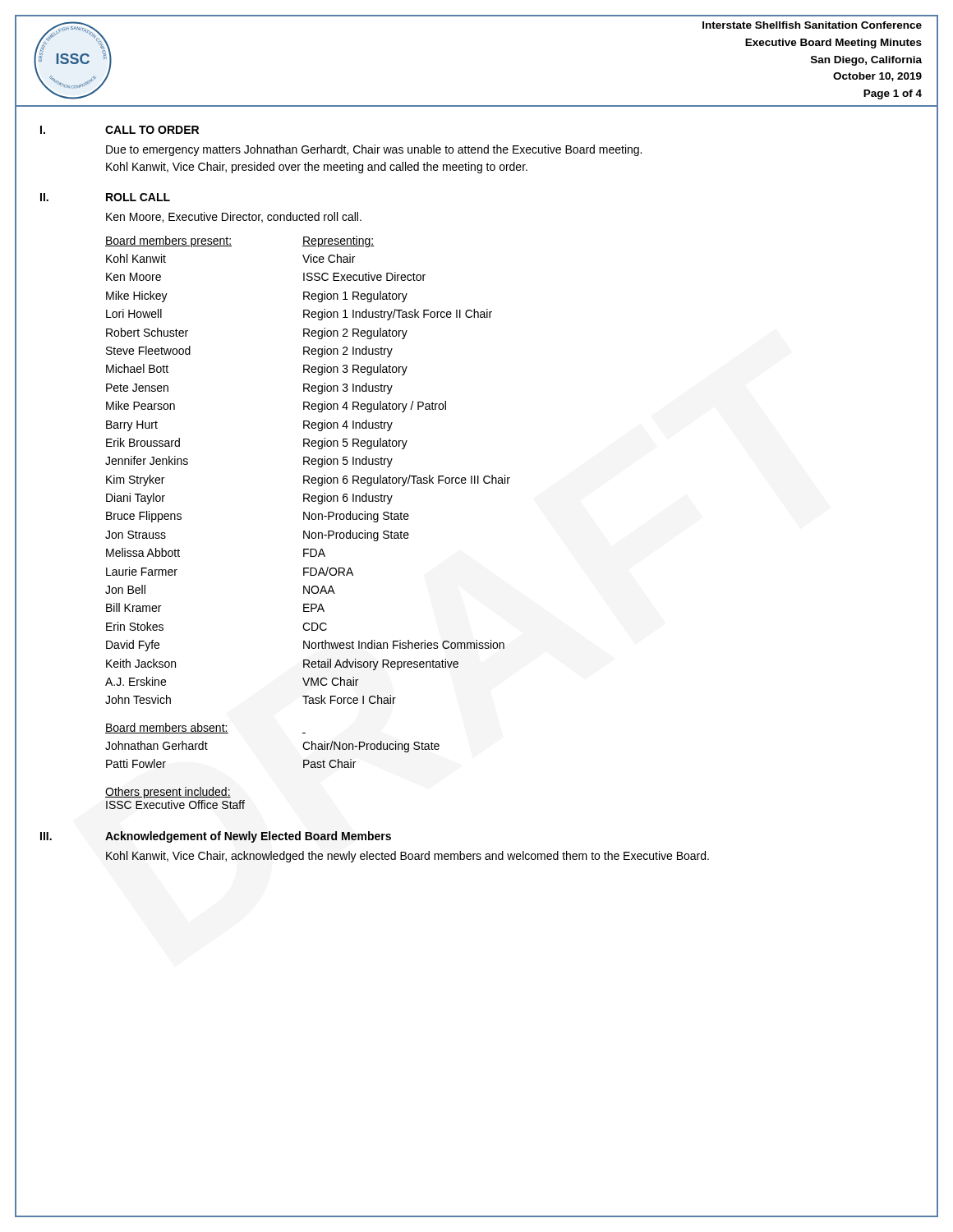Screen dimensions: 1232x953
Task: Locate the logo
Action: point(72,60)
